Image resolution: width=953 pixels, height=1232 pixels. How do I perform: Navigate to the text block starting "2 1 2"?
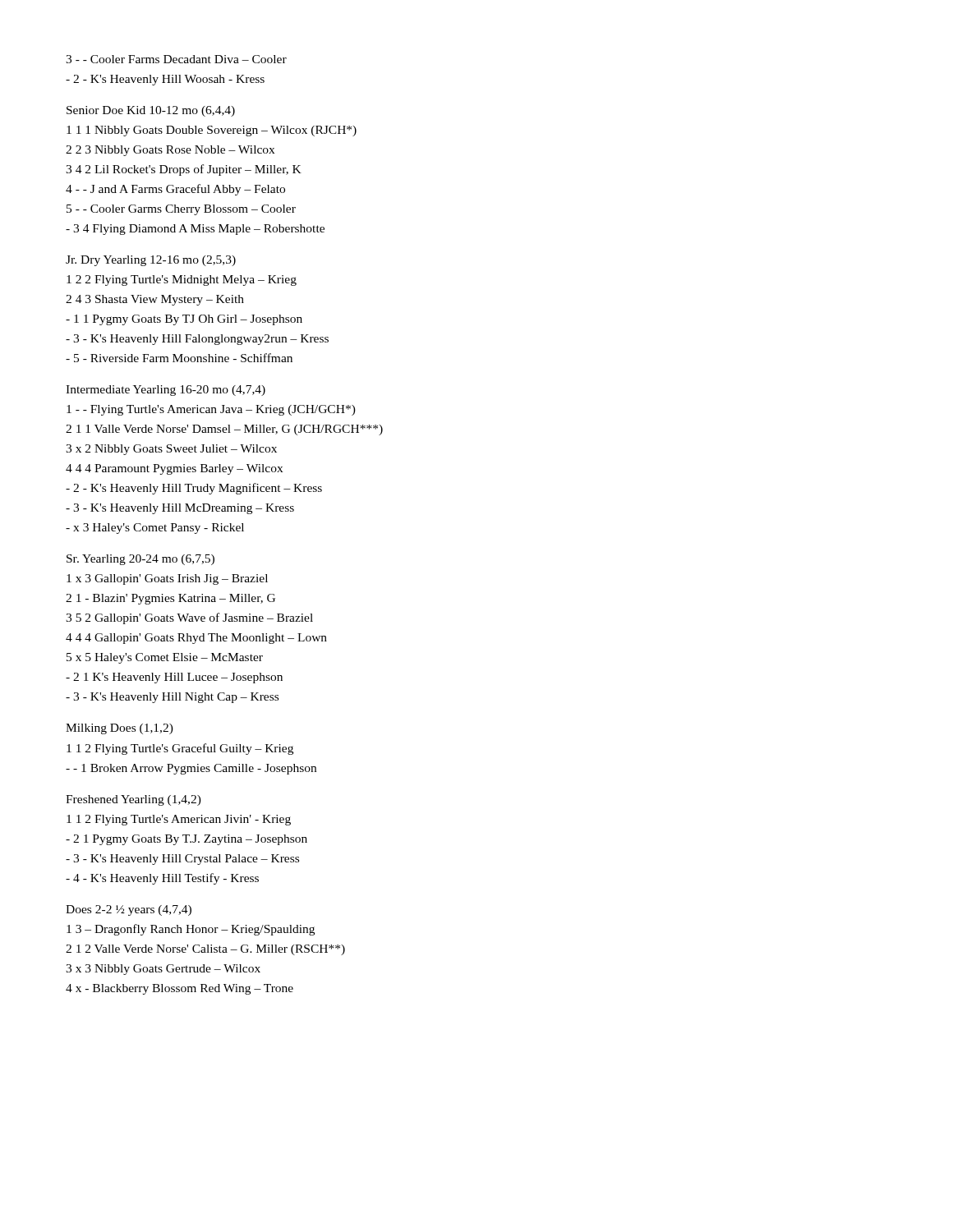[205, 948]
